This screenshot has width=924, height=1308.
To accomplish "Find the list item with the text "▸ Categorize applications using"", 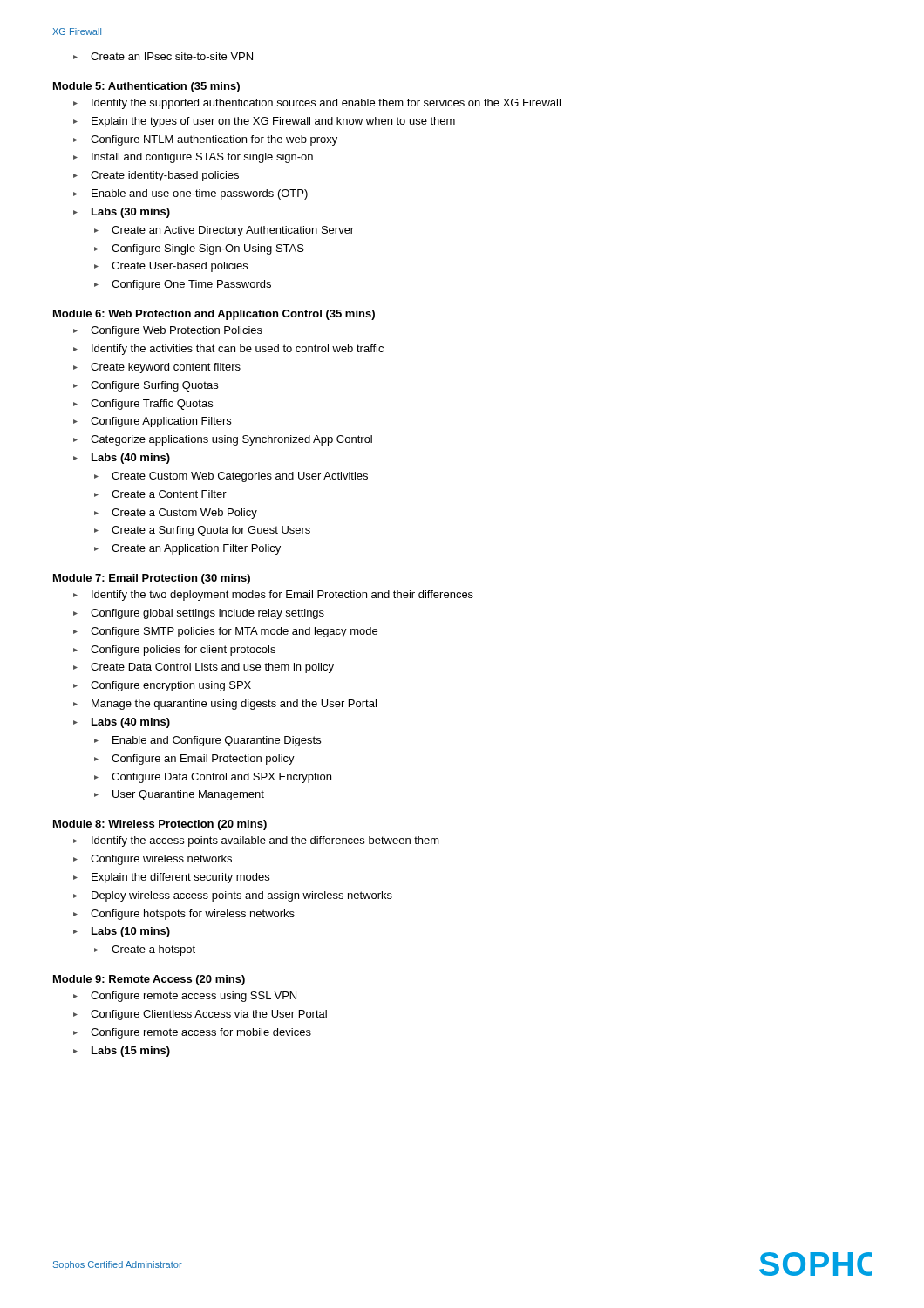I will pyautogui.click(x=223, y=440).
